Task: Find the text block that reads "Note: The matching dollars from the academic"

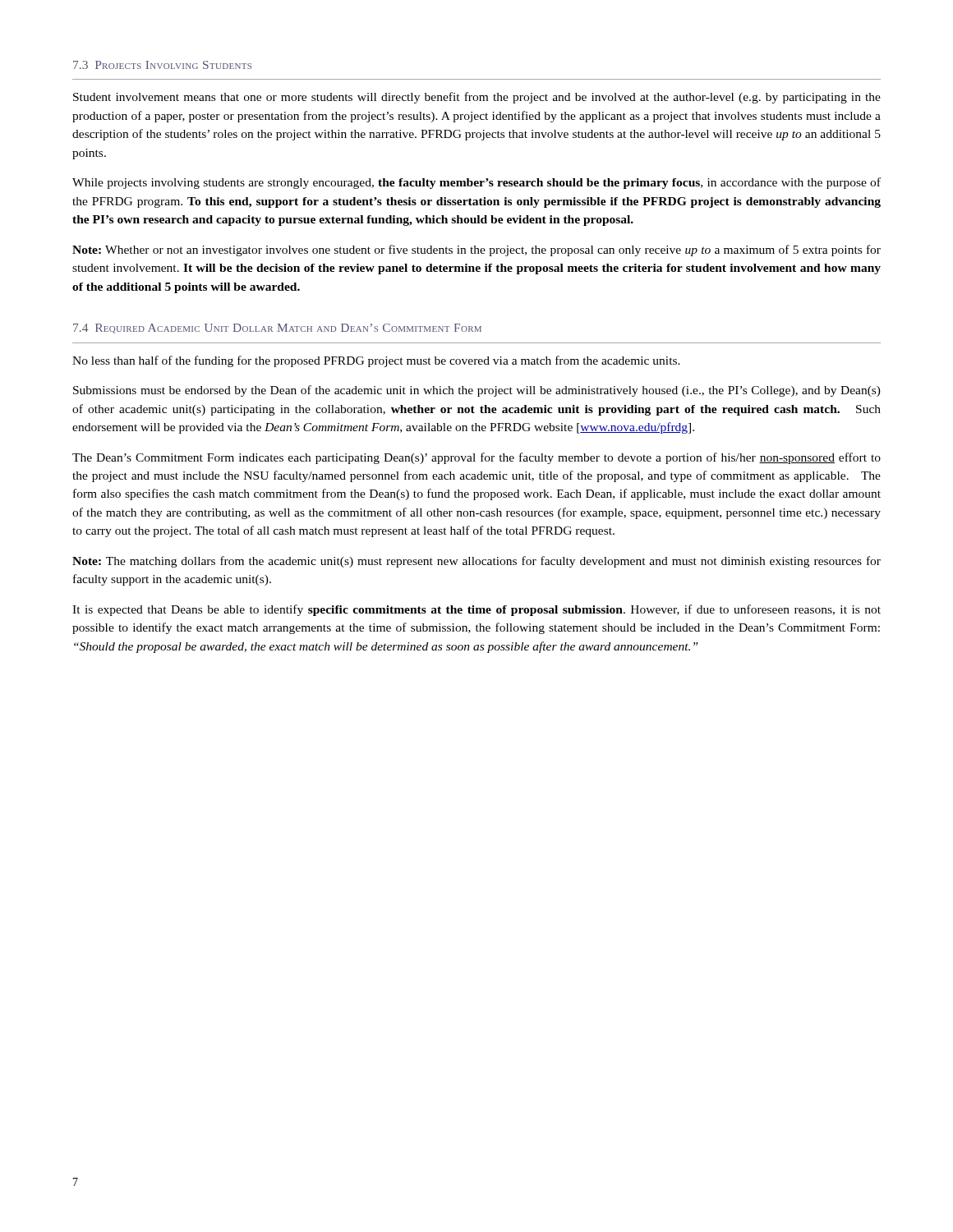Action: coord(476,570)
